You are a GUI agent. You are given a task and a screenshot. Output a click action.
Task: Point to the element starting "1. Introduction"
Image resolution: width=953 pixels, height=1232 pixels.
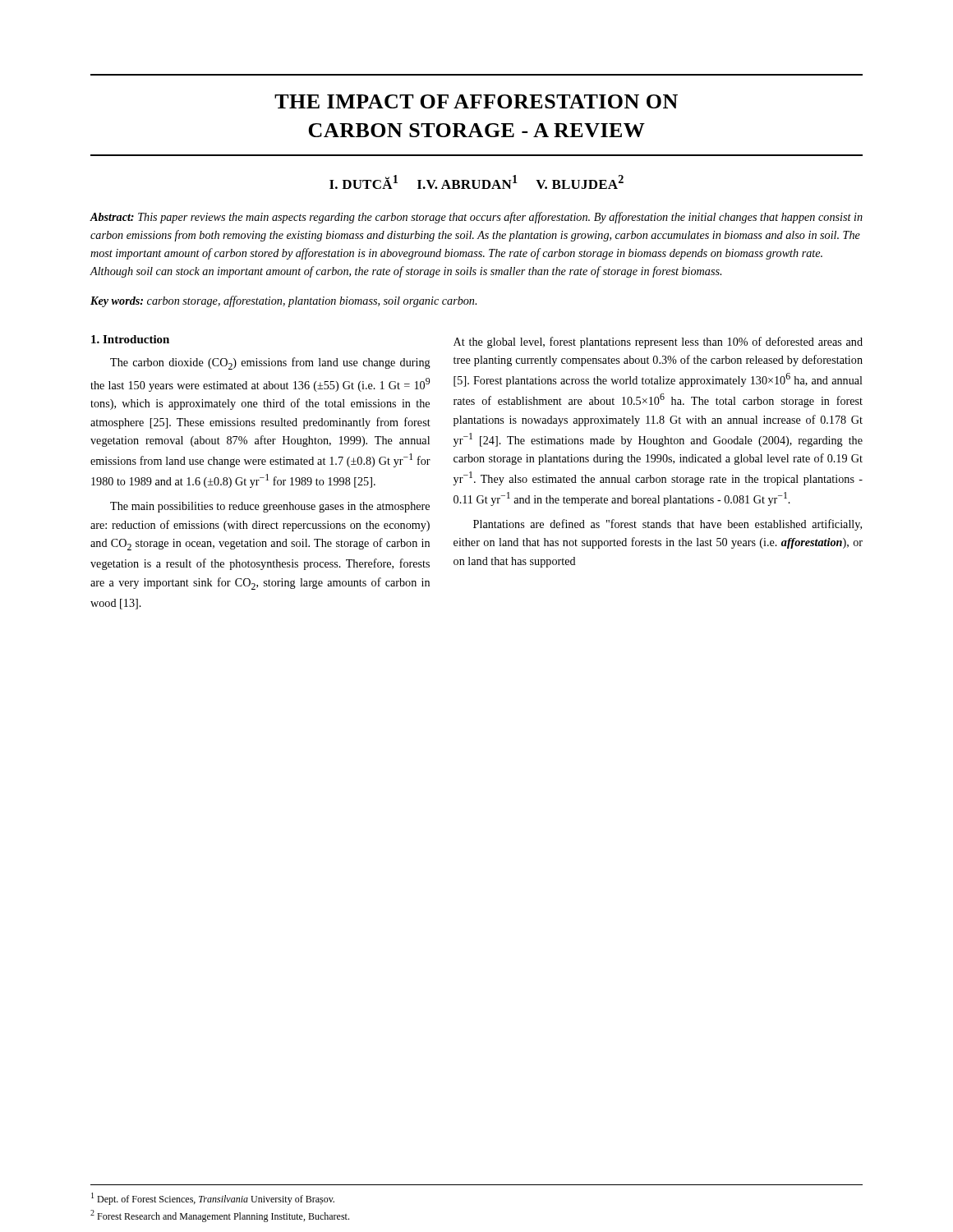click(x=130, y=339)
